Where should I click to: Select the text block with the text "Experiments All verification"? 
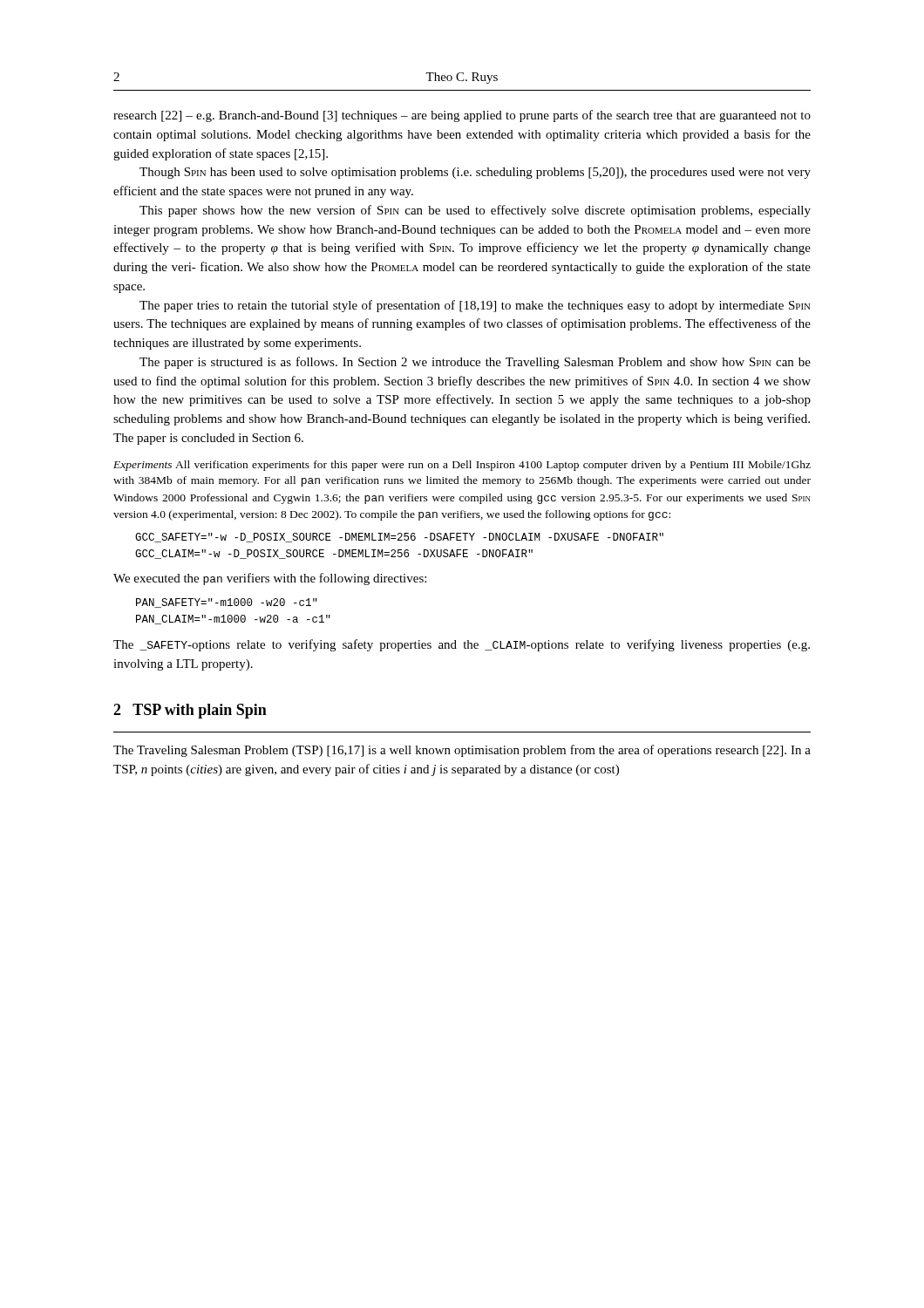coord(462,490)
